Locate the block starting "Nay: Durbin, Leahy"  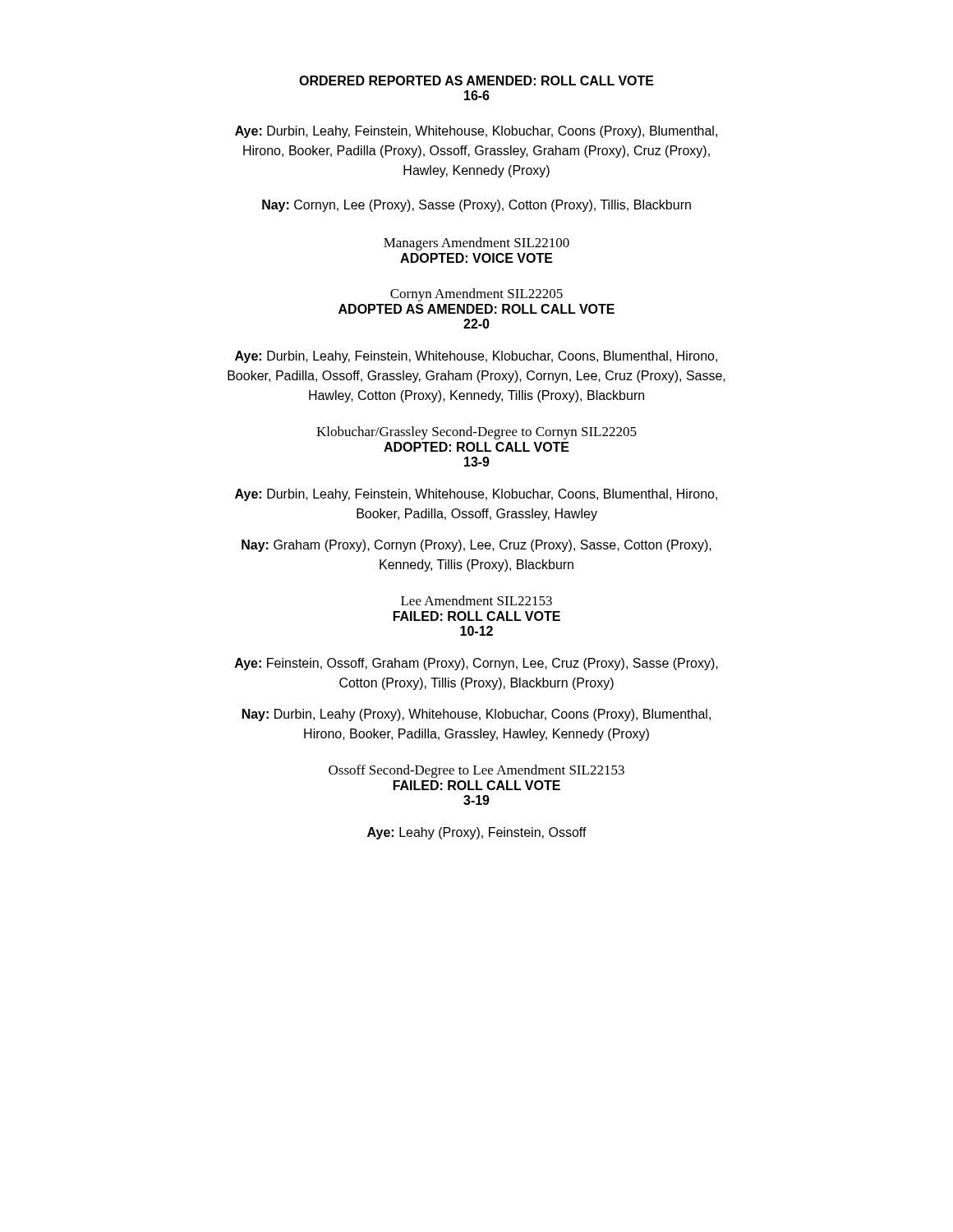coord(476,724)
